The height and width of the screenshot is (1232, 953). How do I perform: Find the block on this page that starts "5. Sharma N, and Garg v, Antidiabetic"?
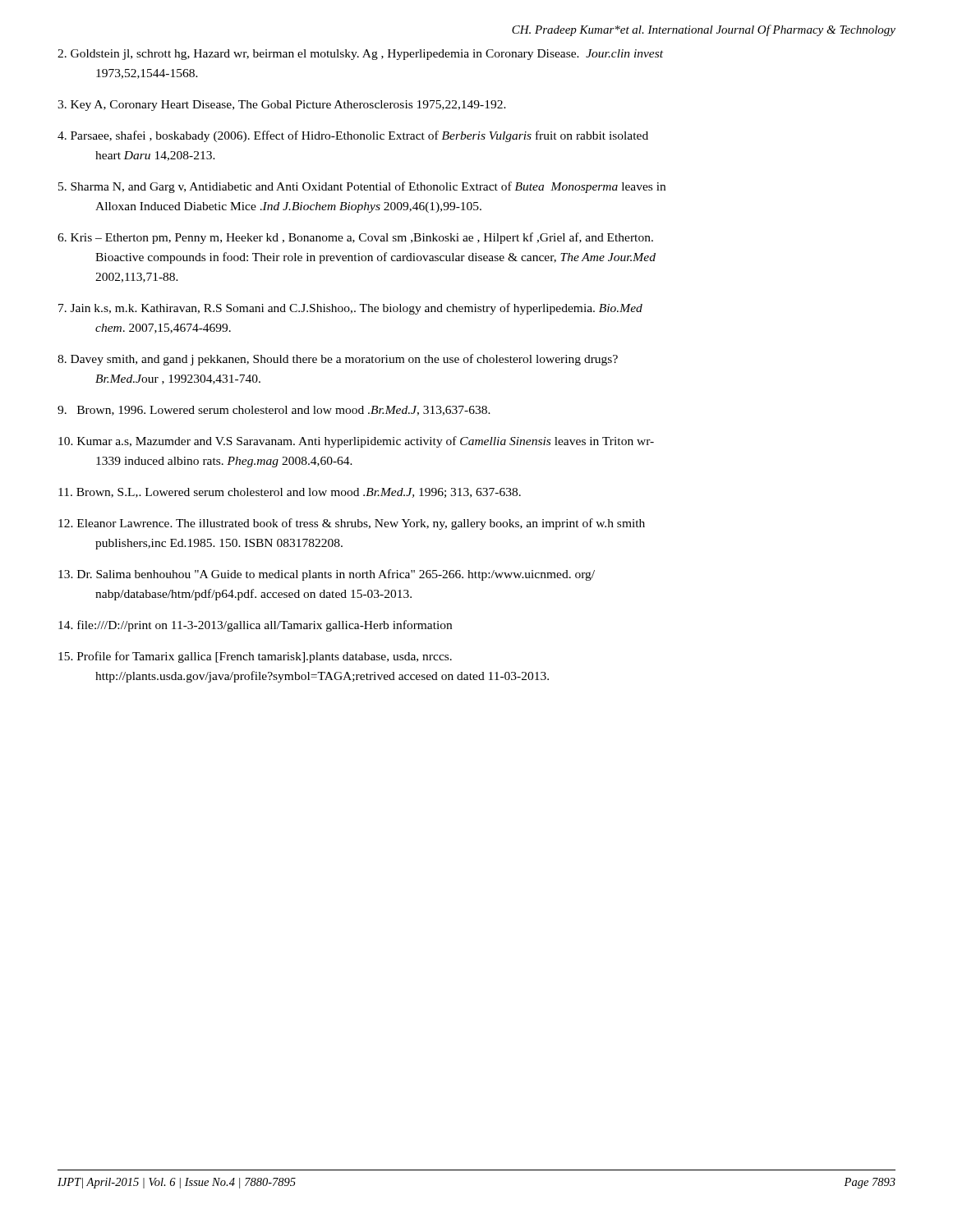(x=362, y=186)
